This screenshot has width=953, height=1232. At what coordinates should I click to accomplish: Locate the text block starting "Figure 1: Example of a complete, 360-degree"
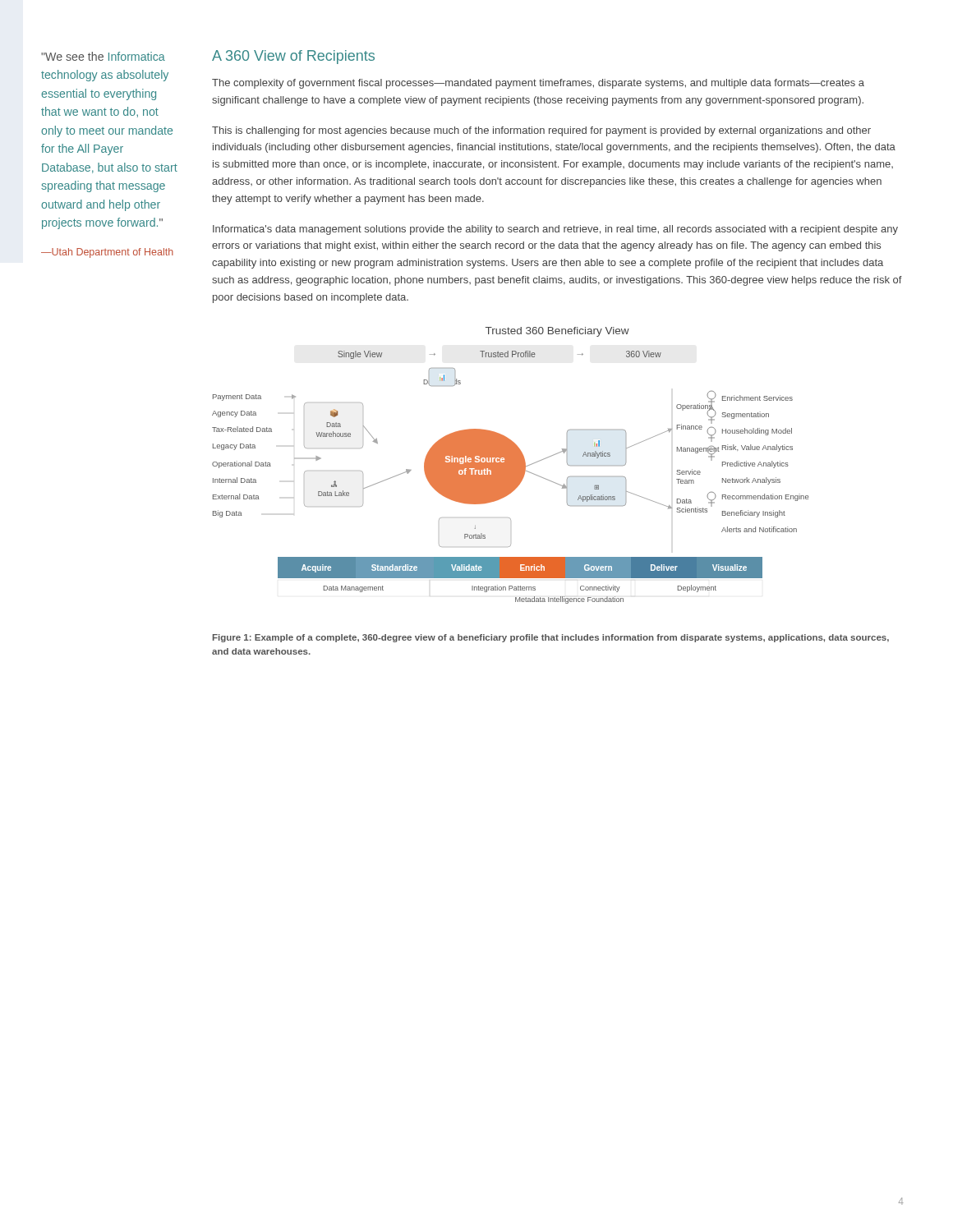551,644
